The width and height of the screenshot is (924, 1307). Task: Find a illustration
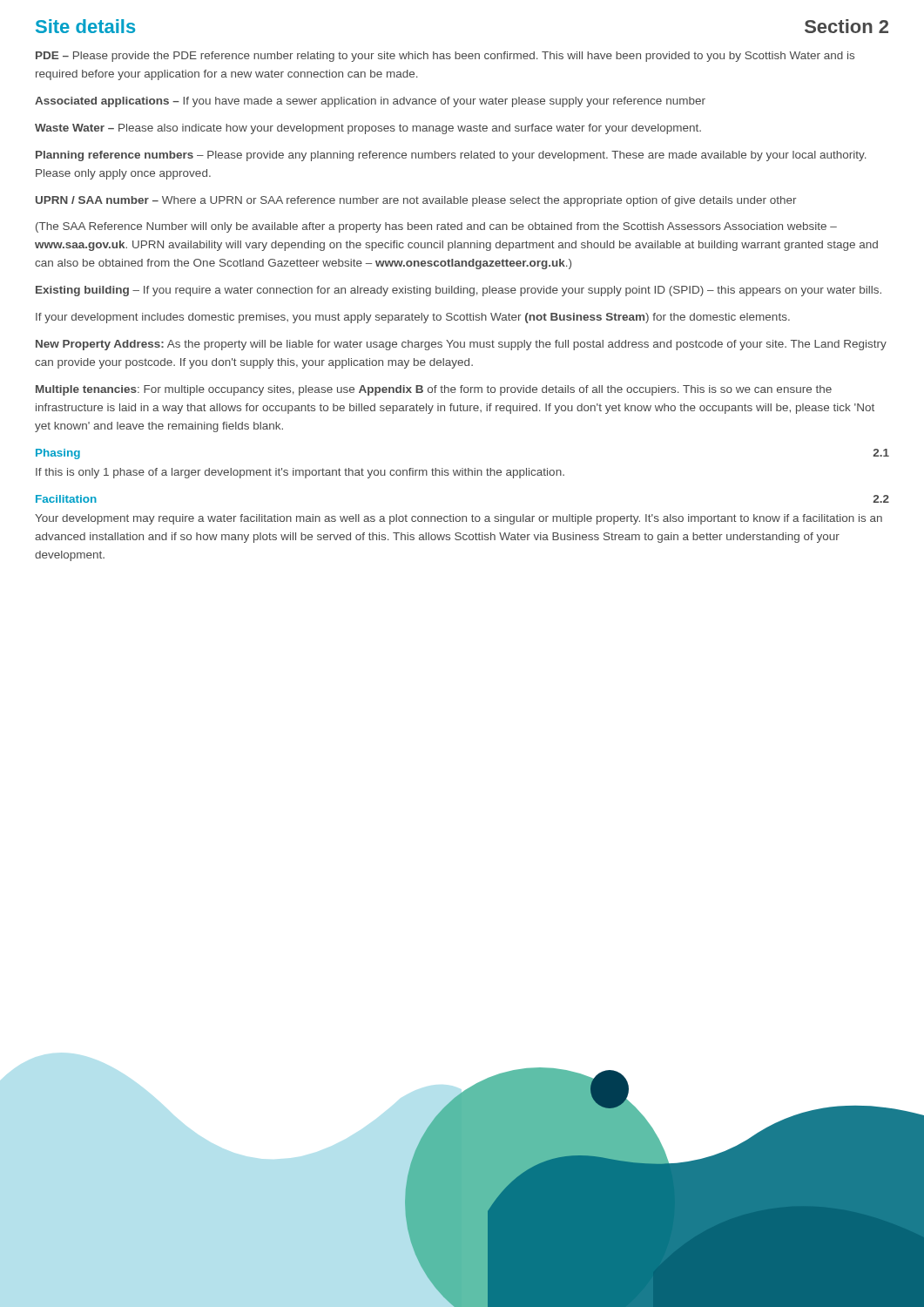pyautogui.click(x=462, y=1124)
